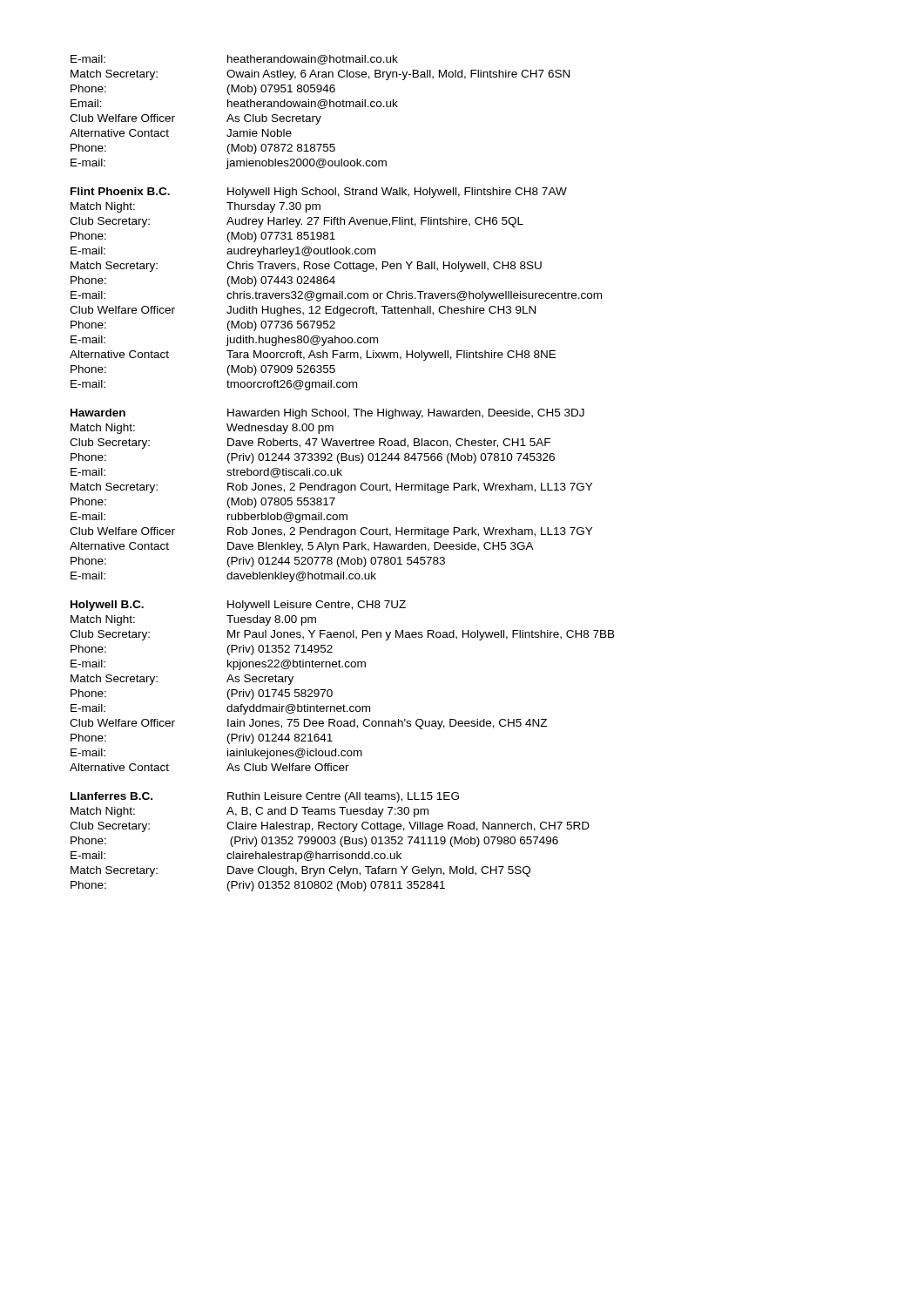
Task: Navigate to the text starting "Alternative Contact Dave Blenkley, 5 Alyn Park, Hawarden,"
Action: 462,546
